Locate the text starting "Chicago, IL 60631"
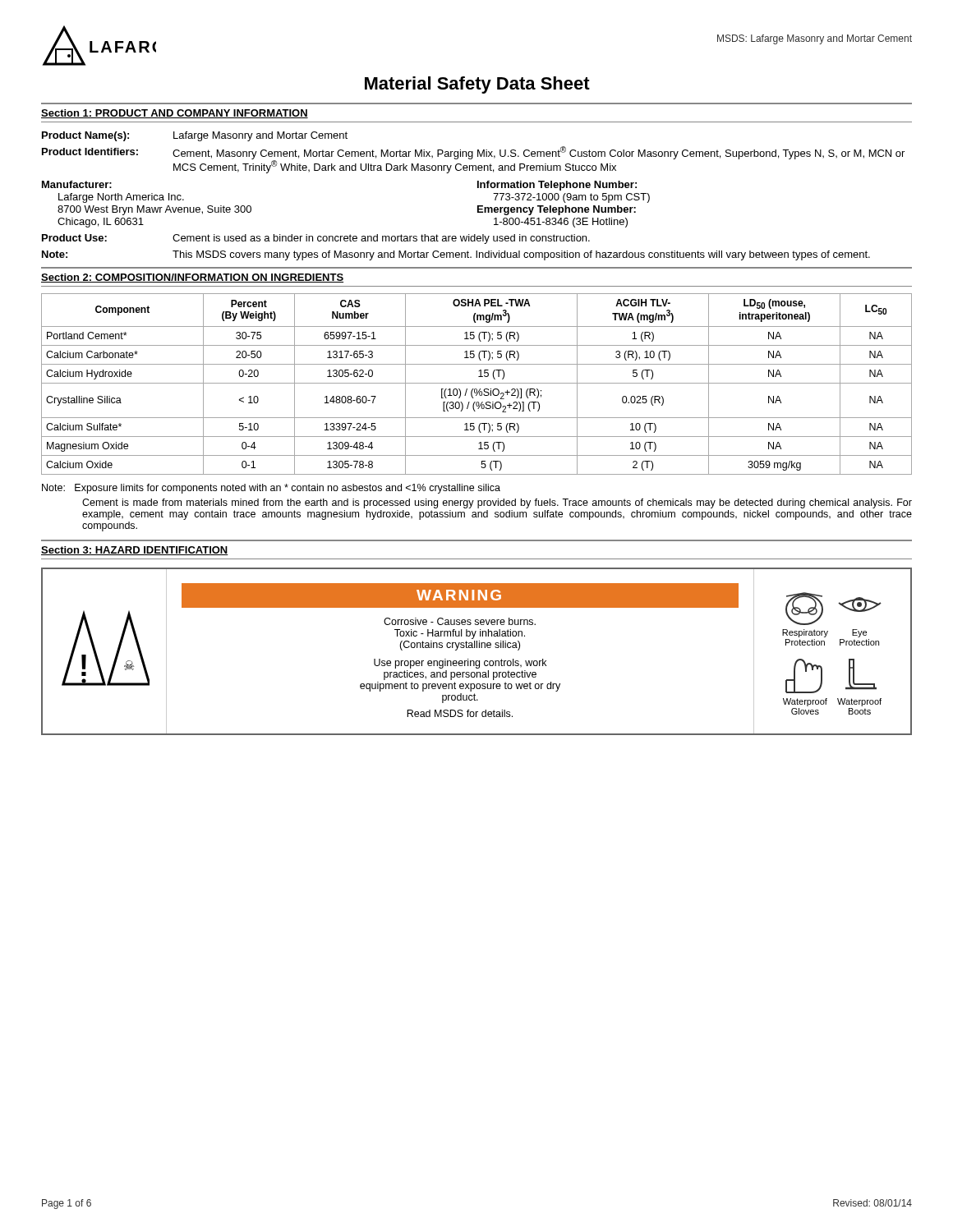Image resolution: width=953 pixels, height=1232 pixels. coord(101,221)
